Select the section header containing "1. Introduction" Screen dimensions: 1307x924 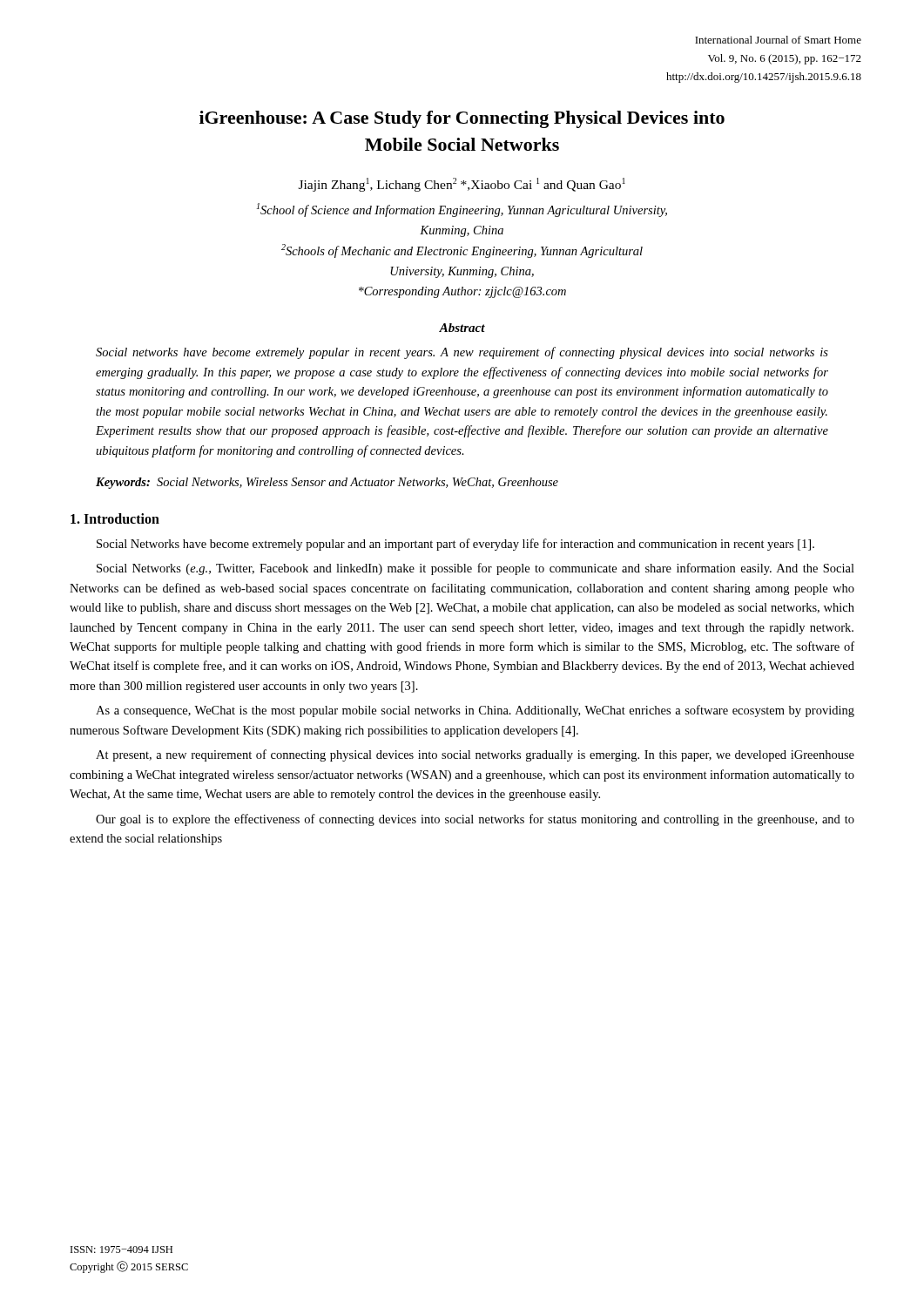114,519
